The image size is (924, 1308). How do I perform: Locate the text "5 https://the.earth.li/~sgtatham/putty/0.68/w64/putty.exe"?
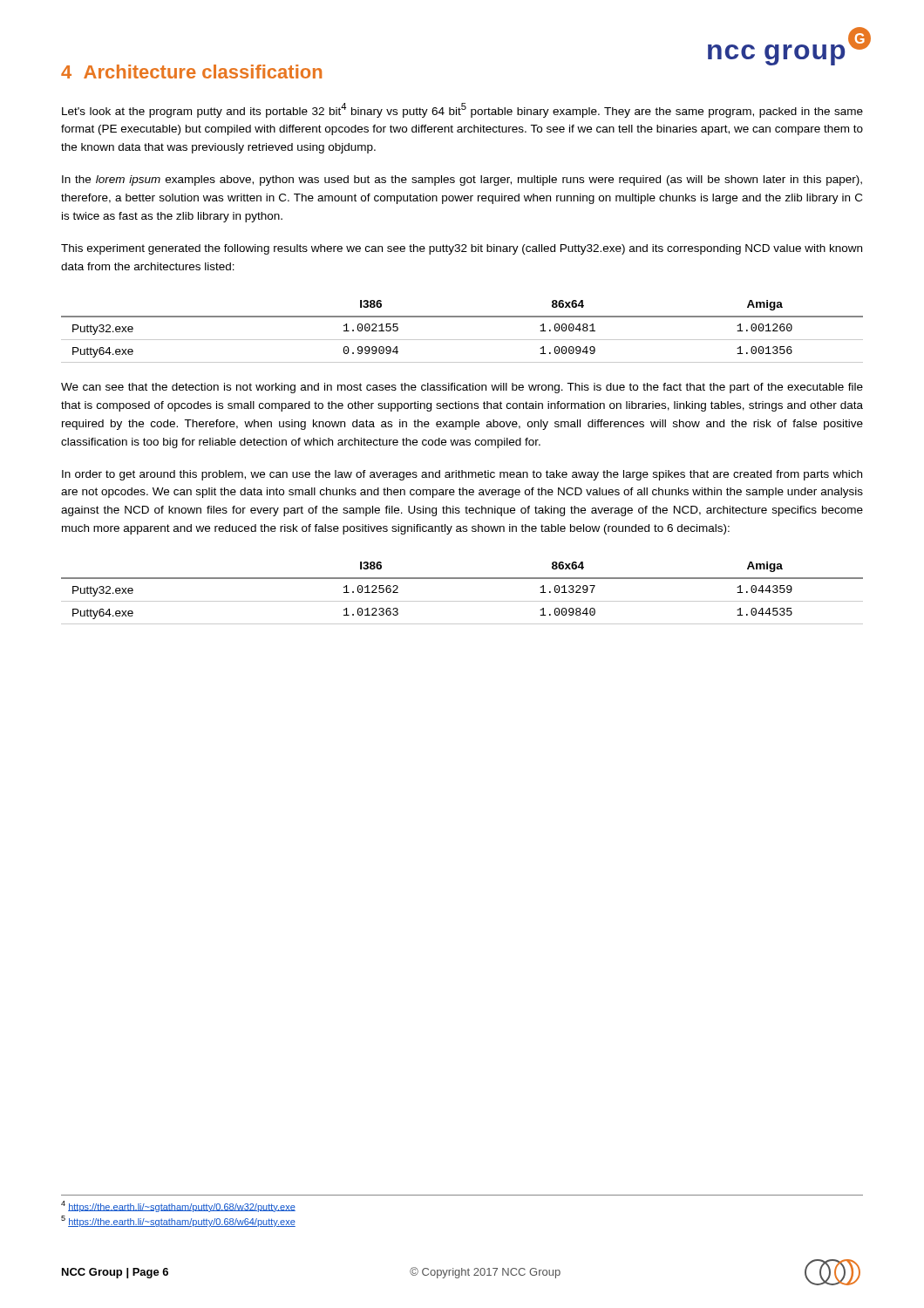178,1220
